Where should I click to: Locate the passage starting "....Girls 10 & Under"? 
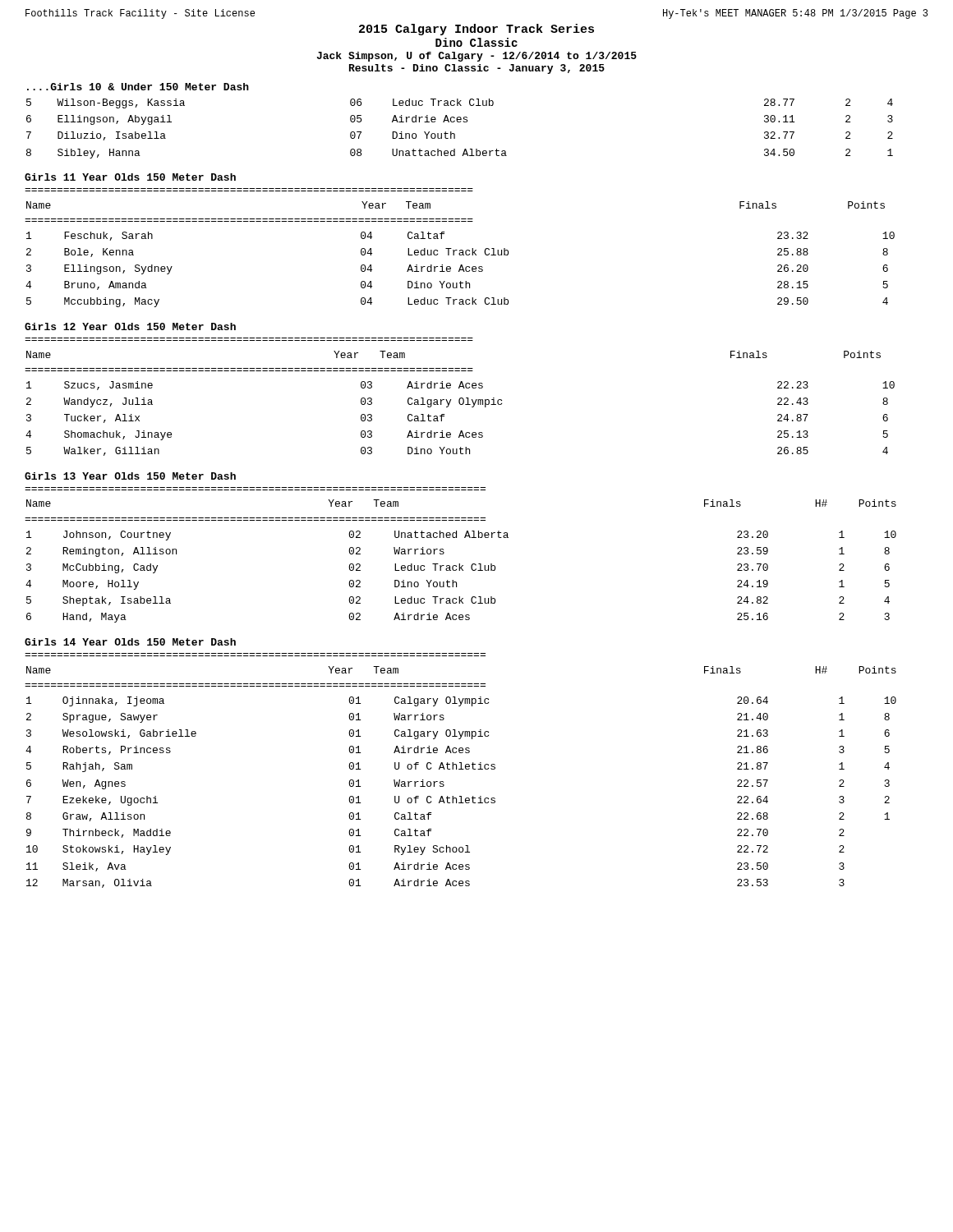pyautogui.click(x=137, y=87)
